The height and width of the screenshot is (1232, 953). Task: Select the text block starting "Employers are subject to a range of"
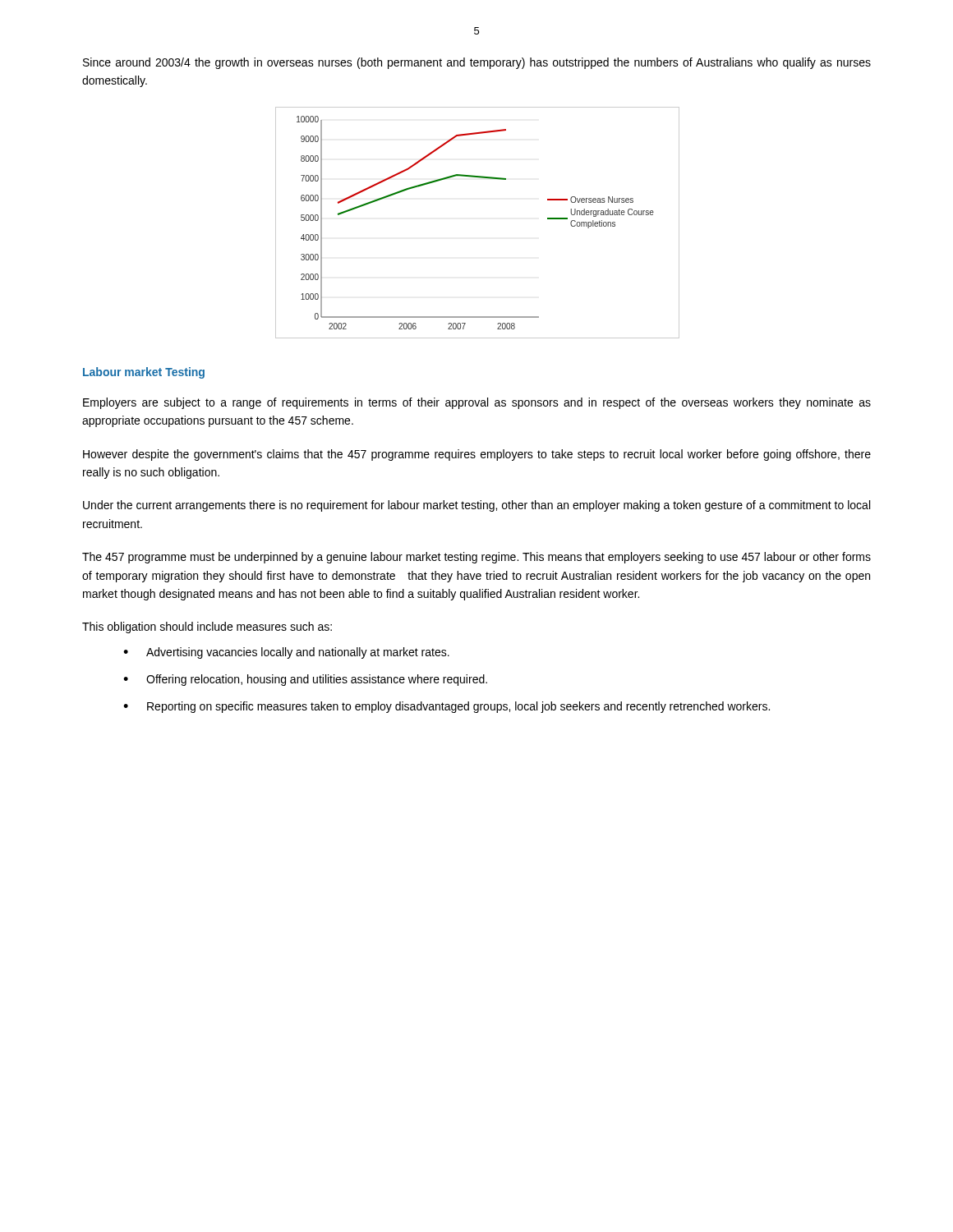(476, 411)
